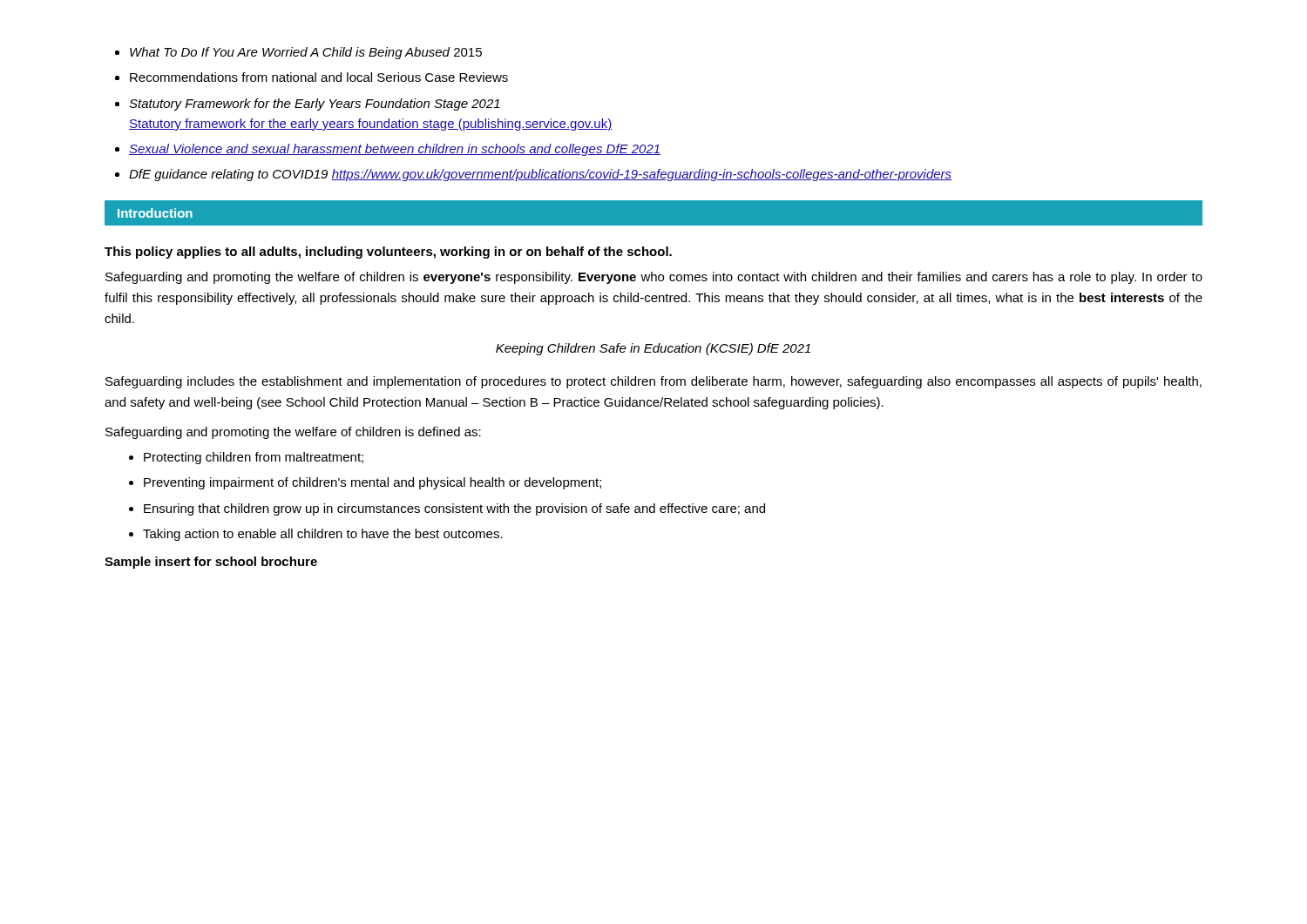
Task: Find the region starting "Sample insert for school brochure"
Action: point(211,561)
